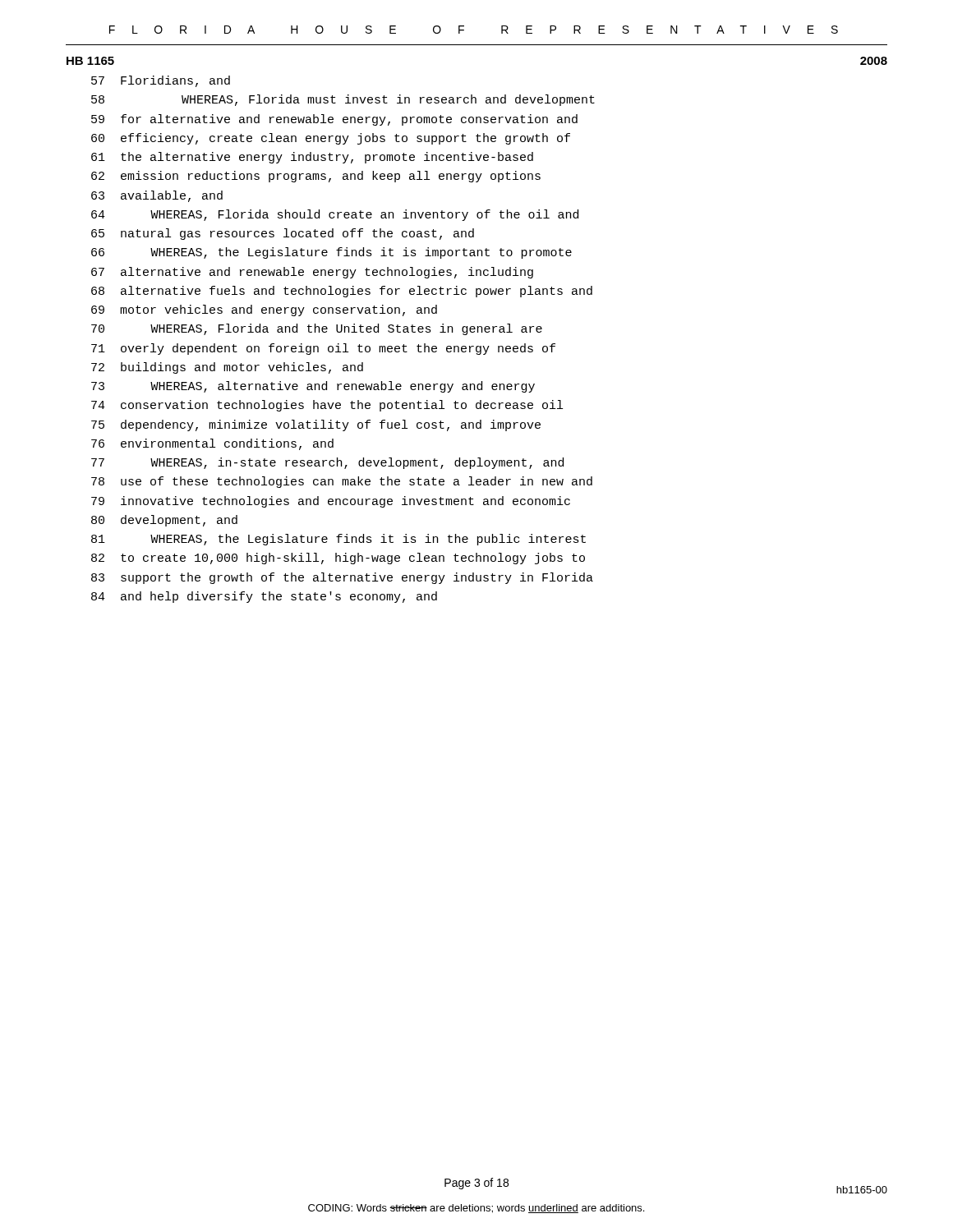Click where it says "72 buildings and motor vehicles, and"
Image resolution: width=953 pixels, height=1232 pixels.
point(227,368)
